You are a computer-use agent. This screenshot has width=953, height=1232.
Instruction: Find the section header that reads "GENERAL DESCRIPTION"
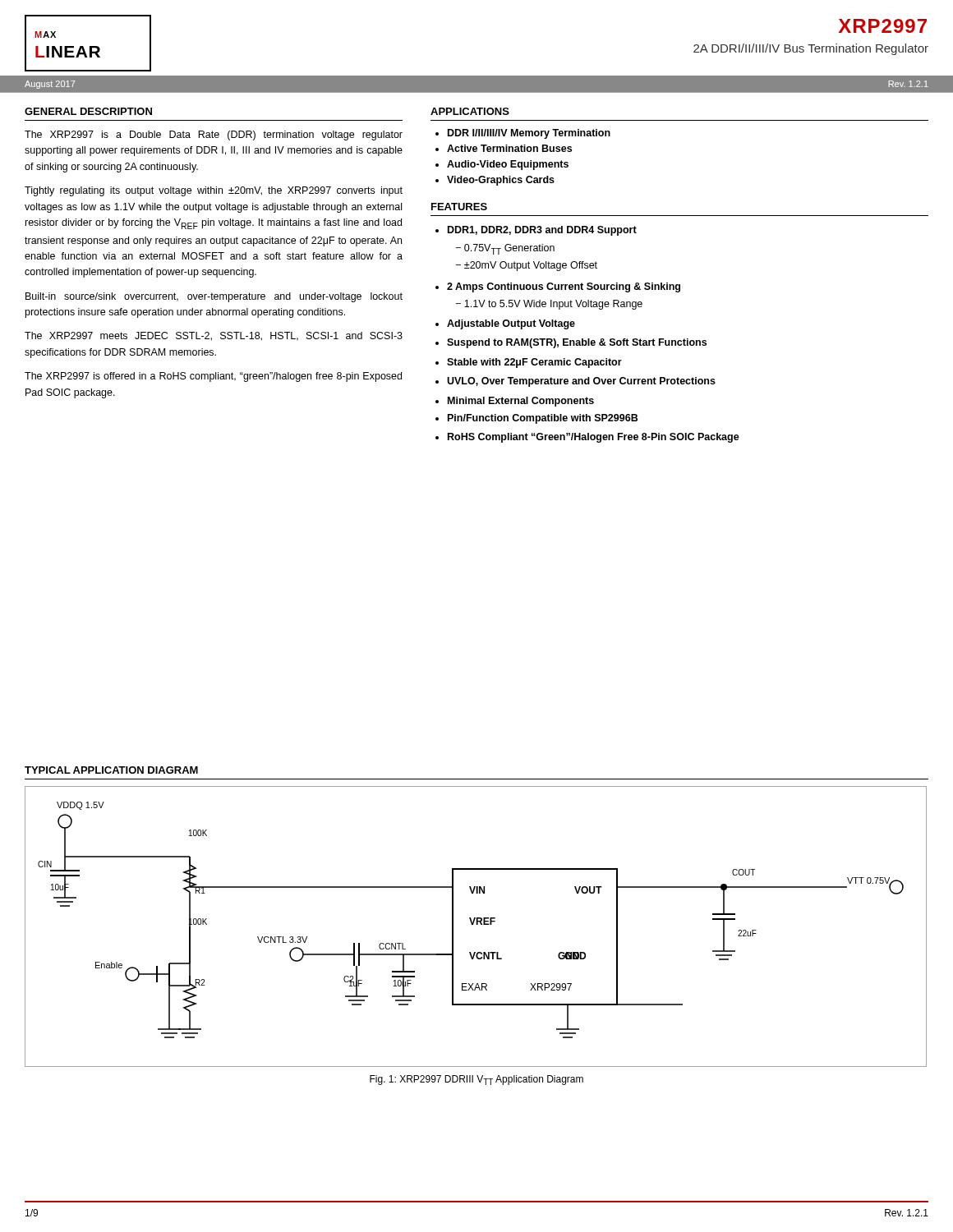click(x=89, y=111)
